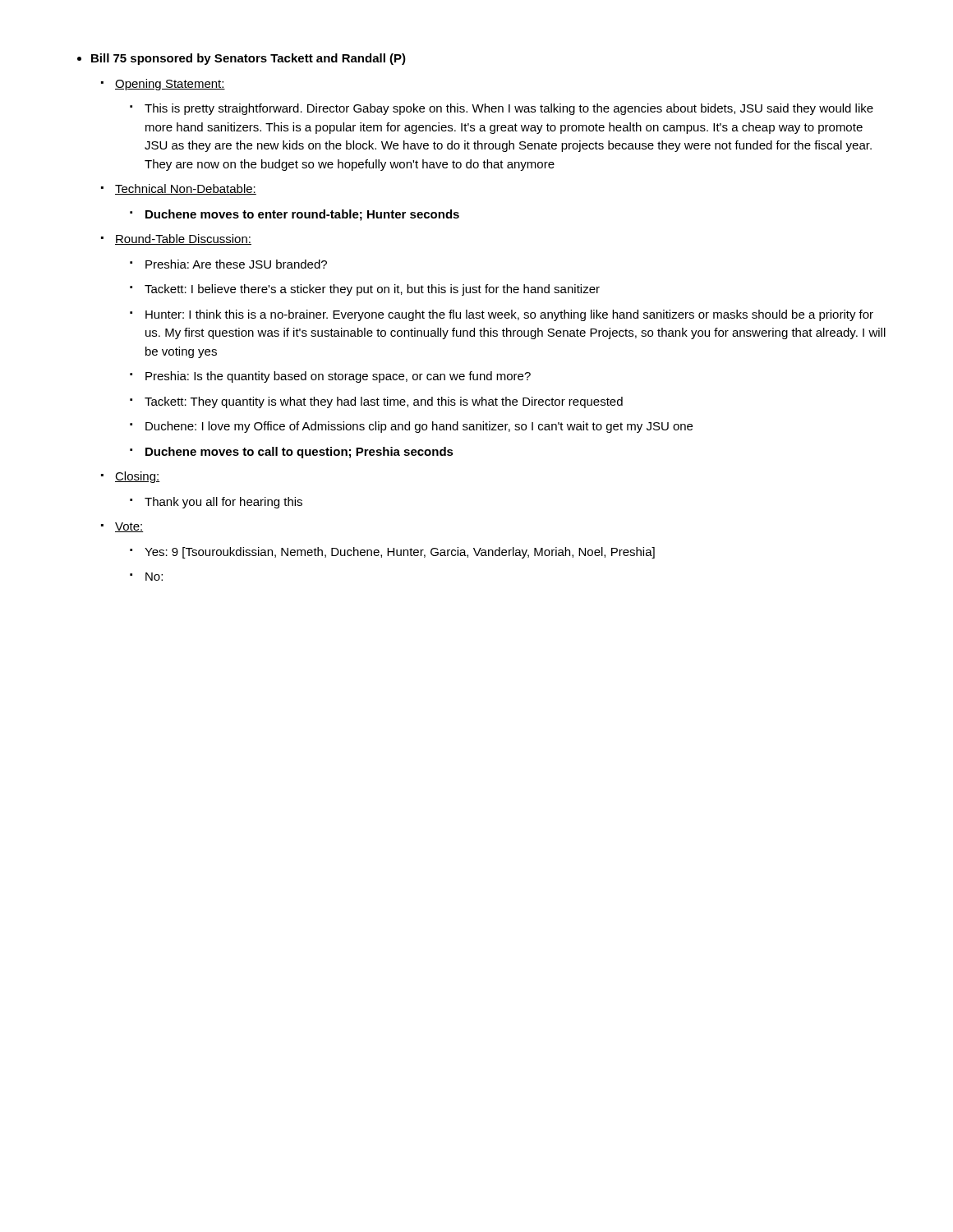
Task: Find the block on this page that starts "Duchene moves to call to"
Action: tap(299, 451)
